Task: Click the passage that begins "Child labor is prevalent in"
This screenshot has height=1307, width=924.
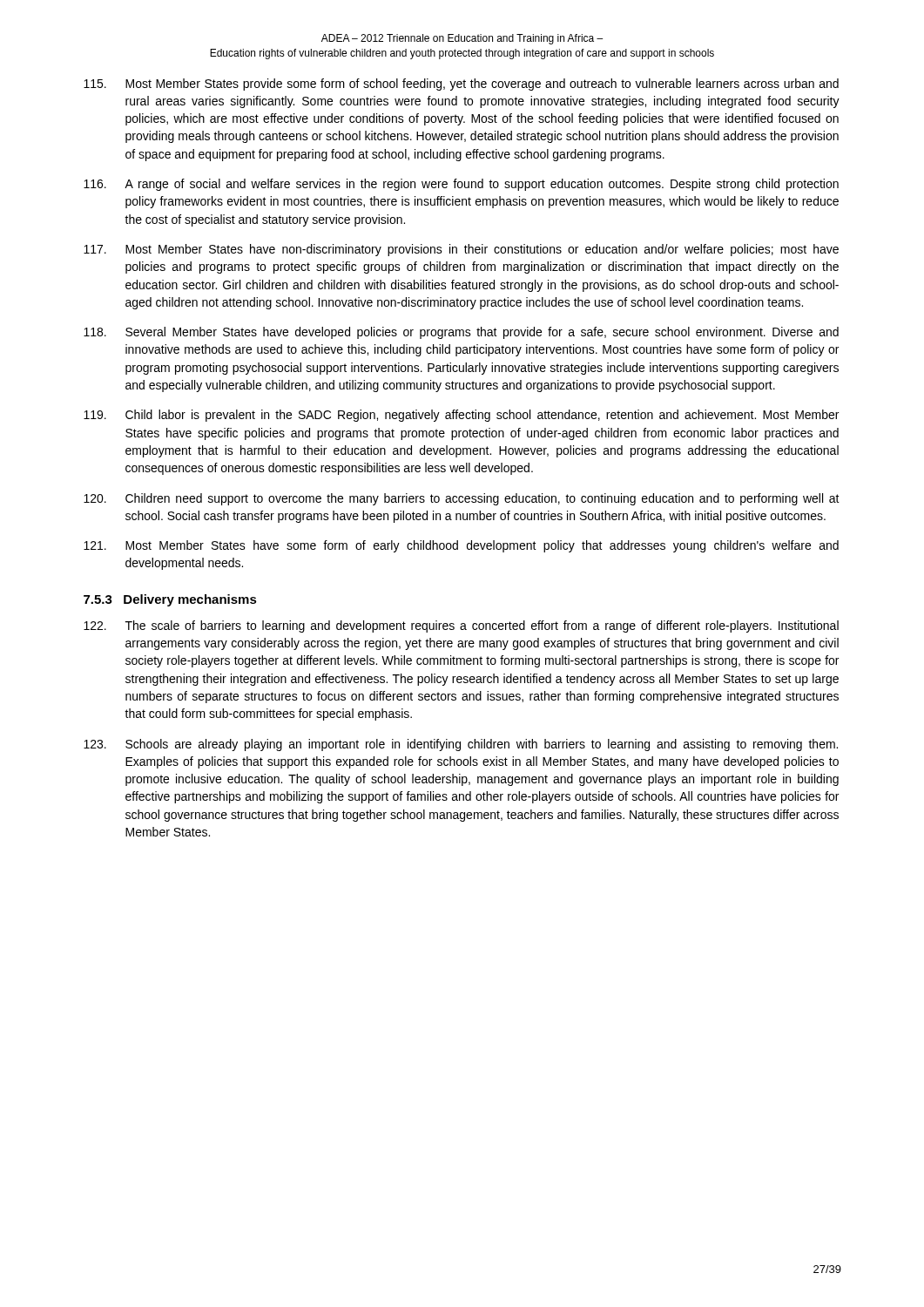Action: (461, 442)
